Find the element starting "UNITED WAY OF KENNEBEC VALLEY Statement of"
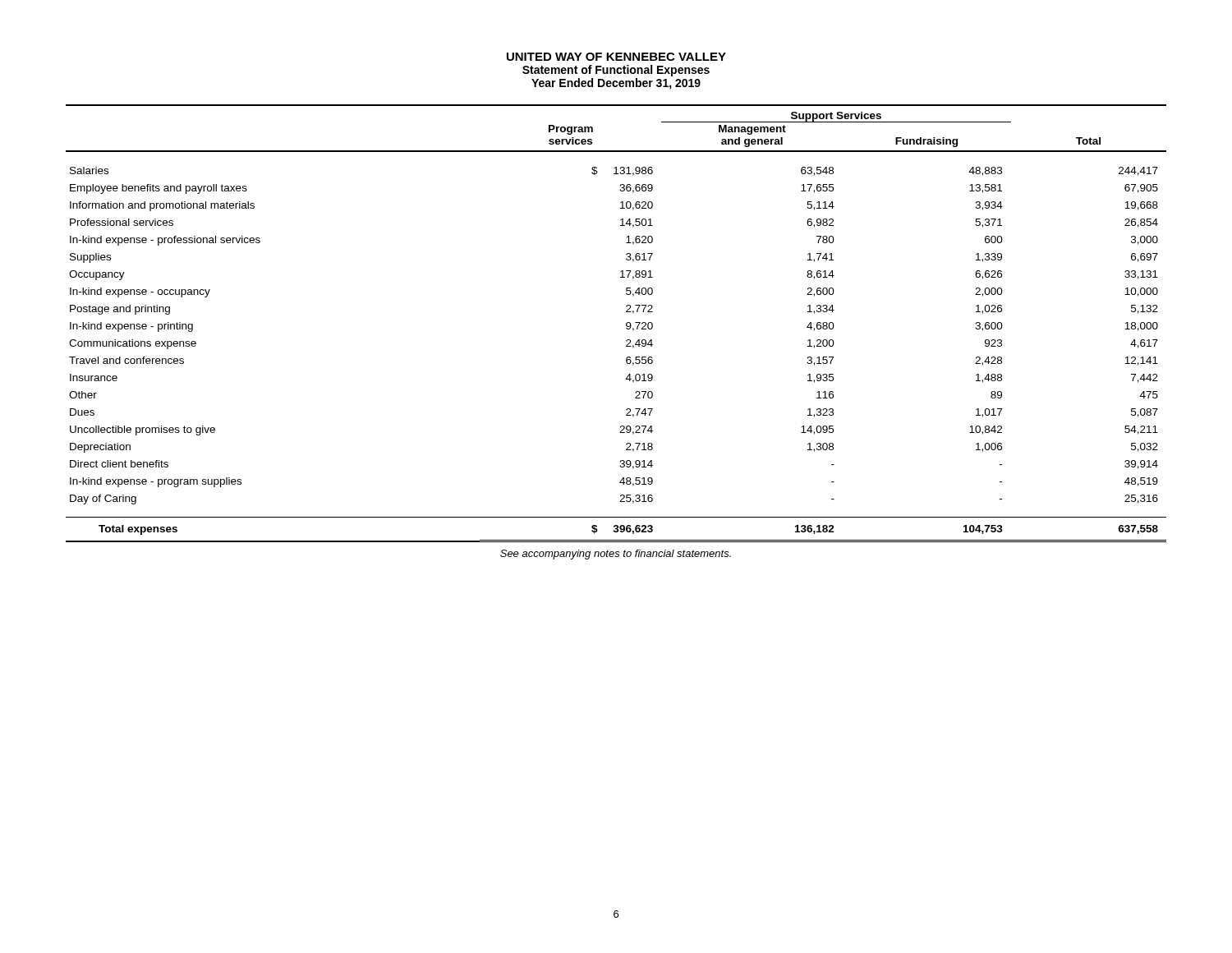1232x953 pixels. point(616,69)
